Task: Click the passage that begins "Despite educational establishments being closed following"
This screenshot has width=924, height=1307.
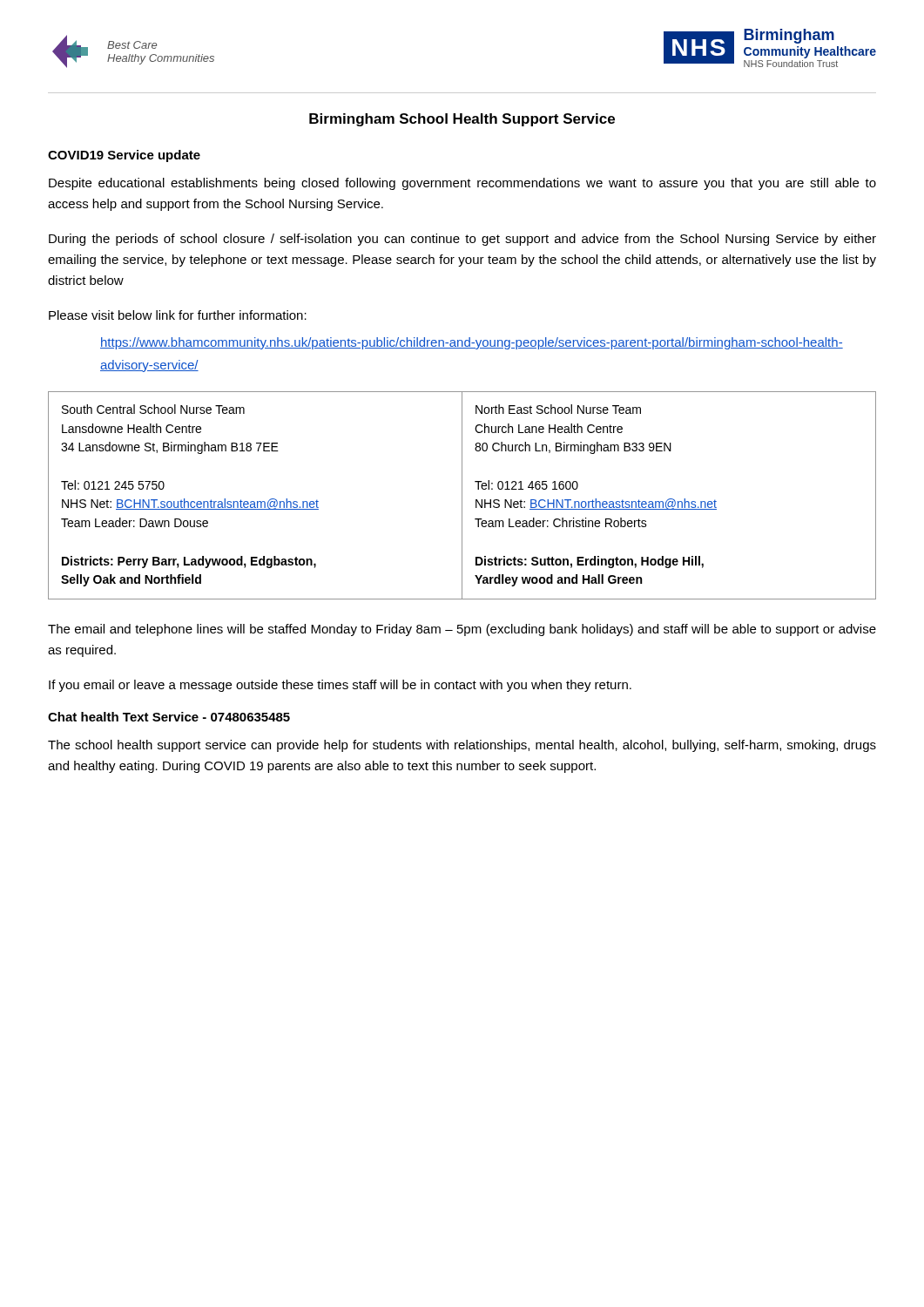Action: 462,193
